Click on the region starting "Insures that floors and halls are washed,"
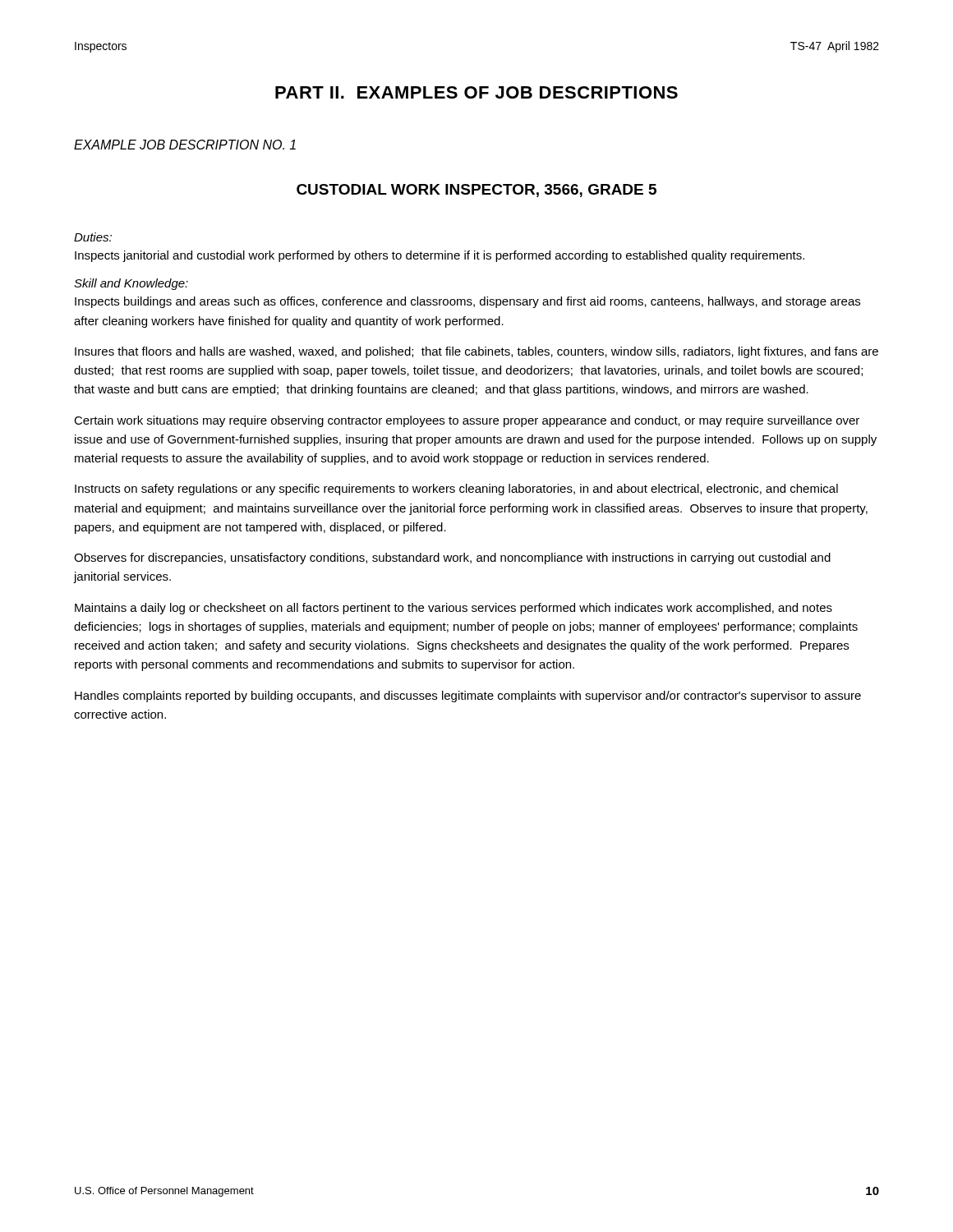The image size is (953, 1232). click(476, 370)
